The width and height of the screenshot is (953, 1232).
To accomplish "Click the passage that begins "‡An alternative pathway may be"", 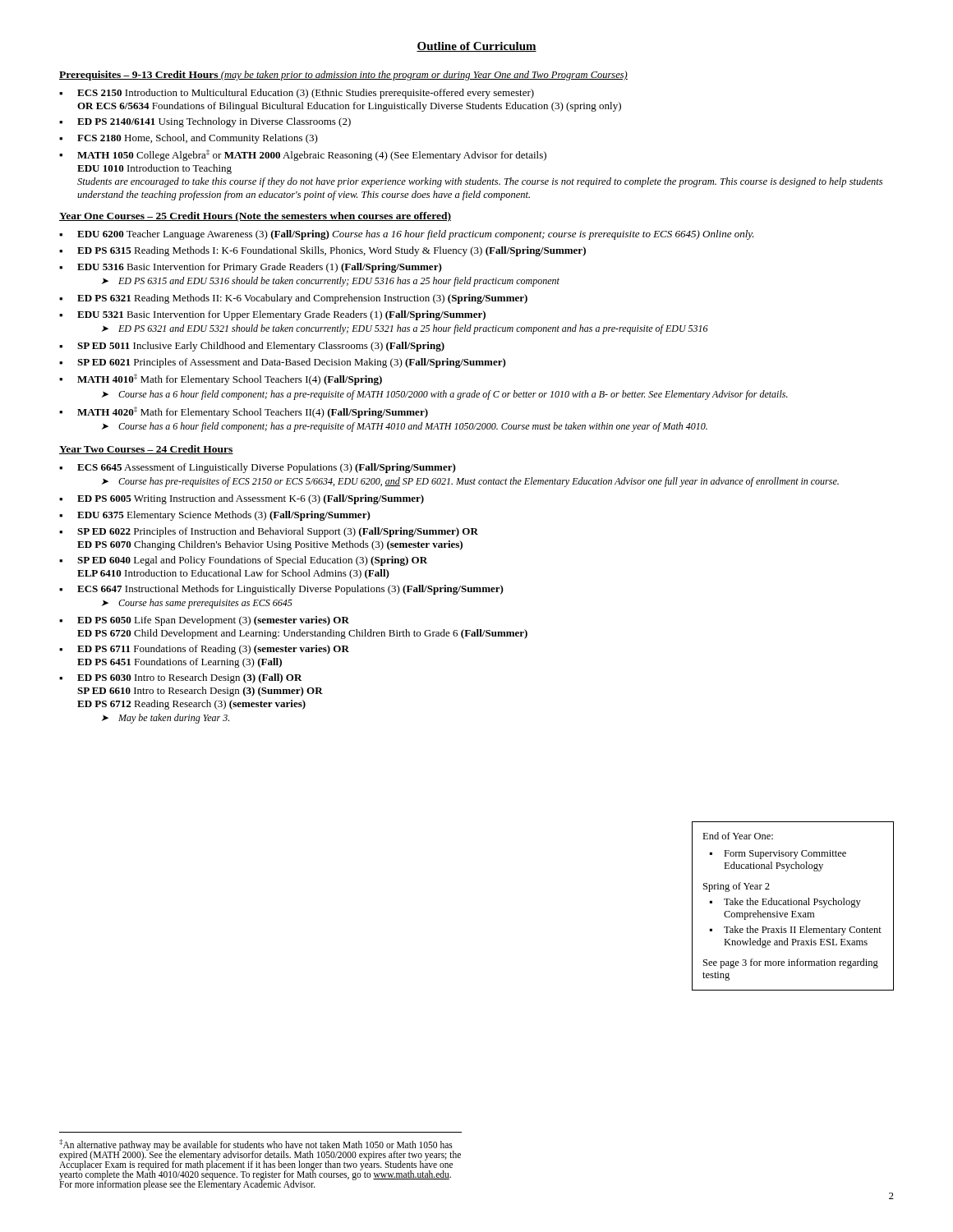I will [x=260, y=1163].
